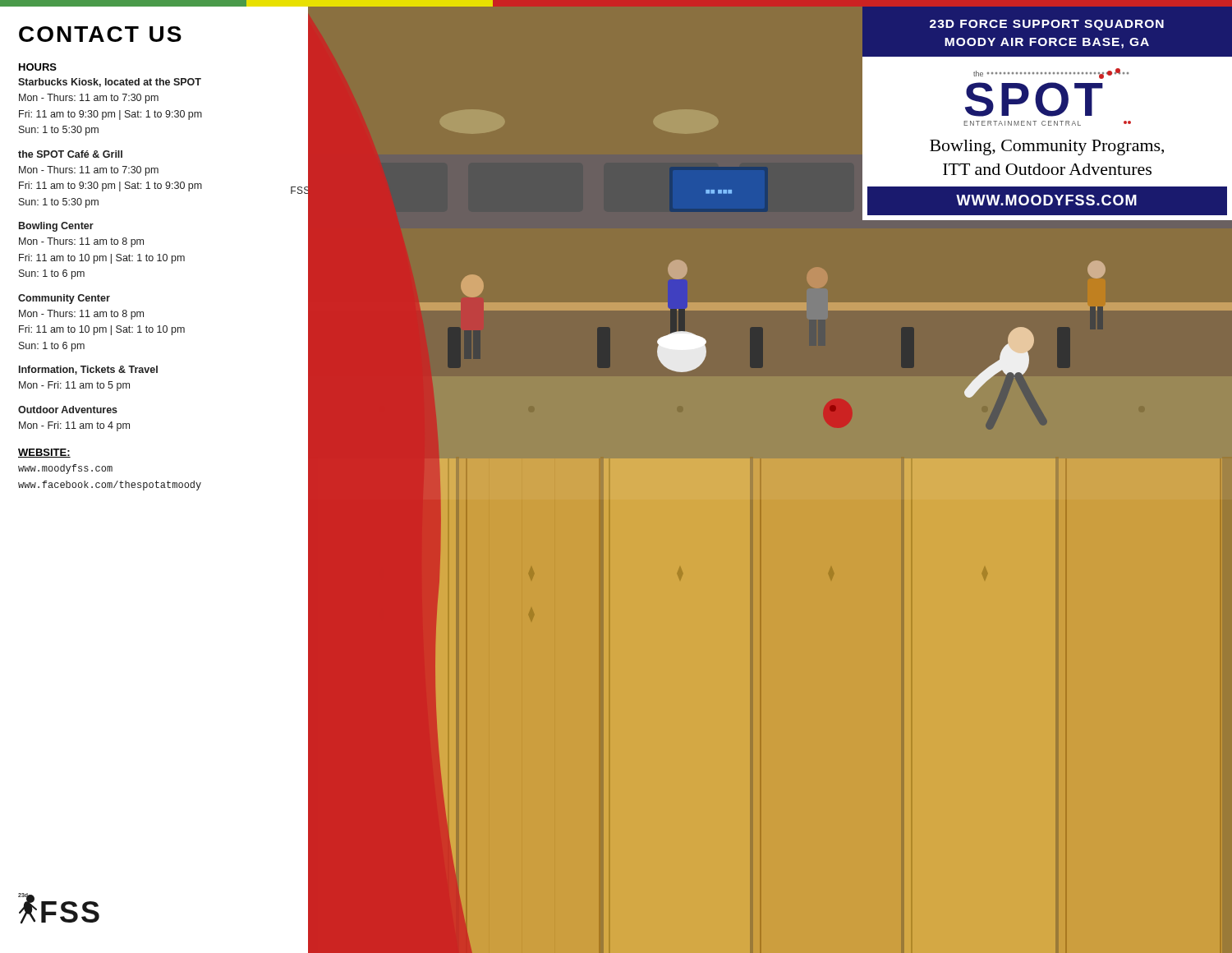Click on the text block containing "Information, Tickets & Travel Mon"
1232x953 pixels.
point(88,378)
